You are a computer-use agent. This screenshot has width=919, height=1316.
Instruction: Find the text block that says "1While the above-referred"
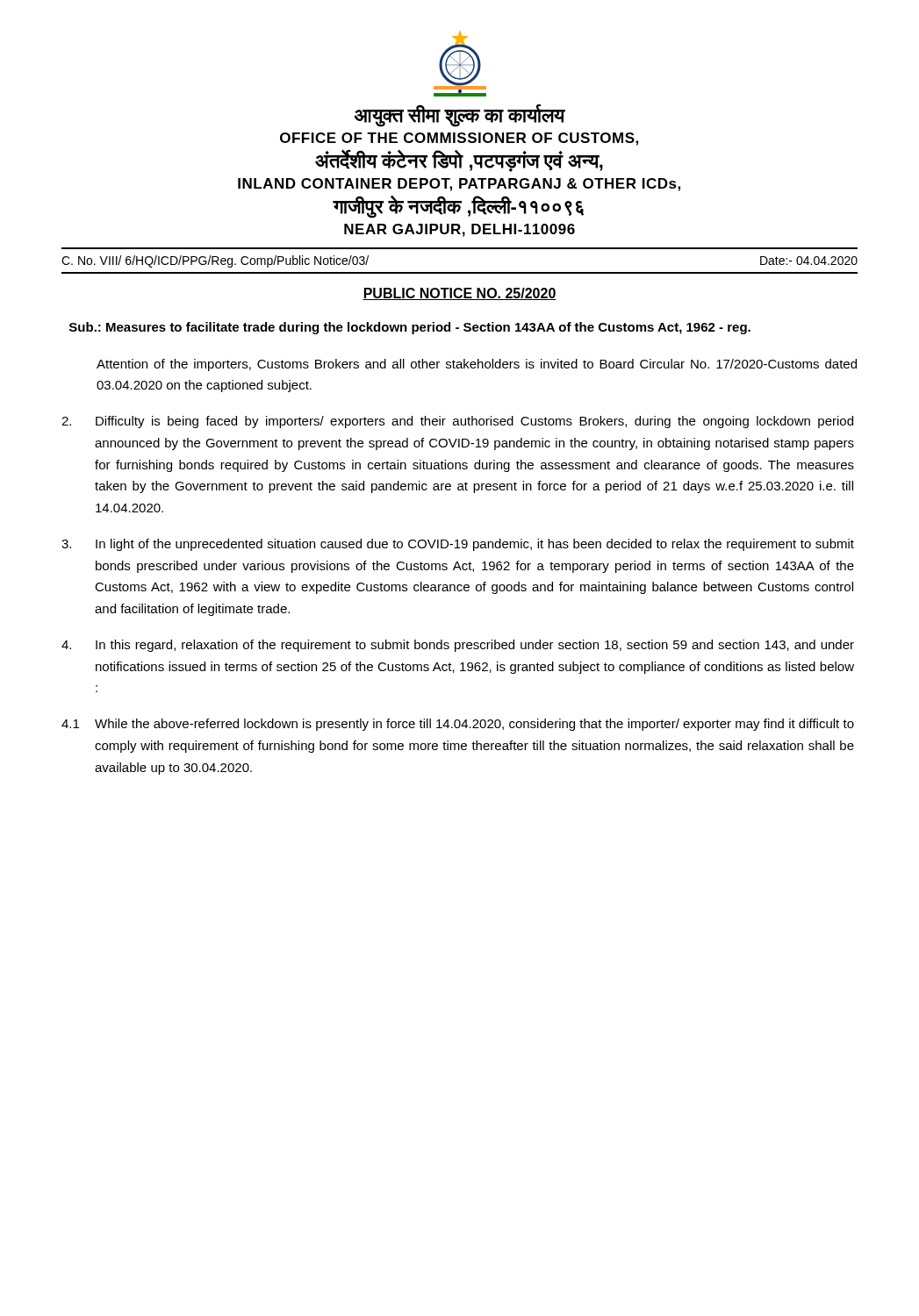(x=458, y=746)
